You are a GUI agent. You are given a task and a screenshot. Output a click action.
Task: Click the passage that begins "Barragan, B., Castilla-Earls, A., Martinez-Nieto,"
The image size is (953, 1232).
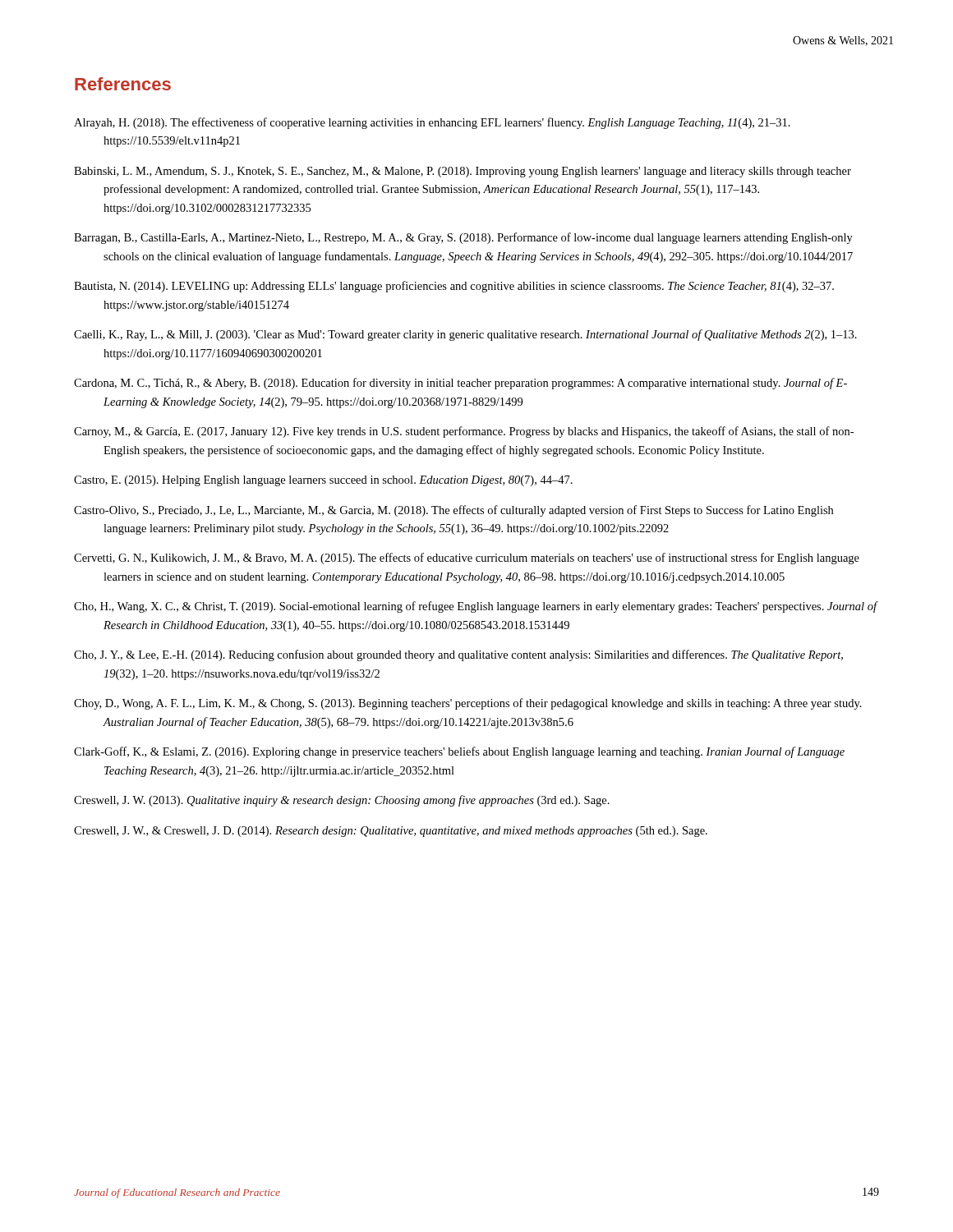[463, 247]
